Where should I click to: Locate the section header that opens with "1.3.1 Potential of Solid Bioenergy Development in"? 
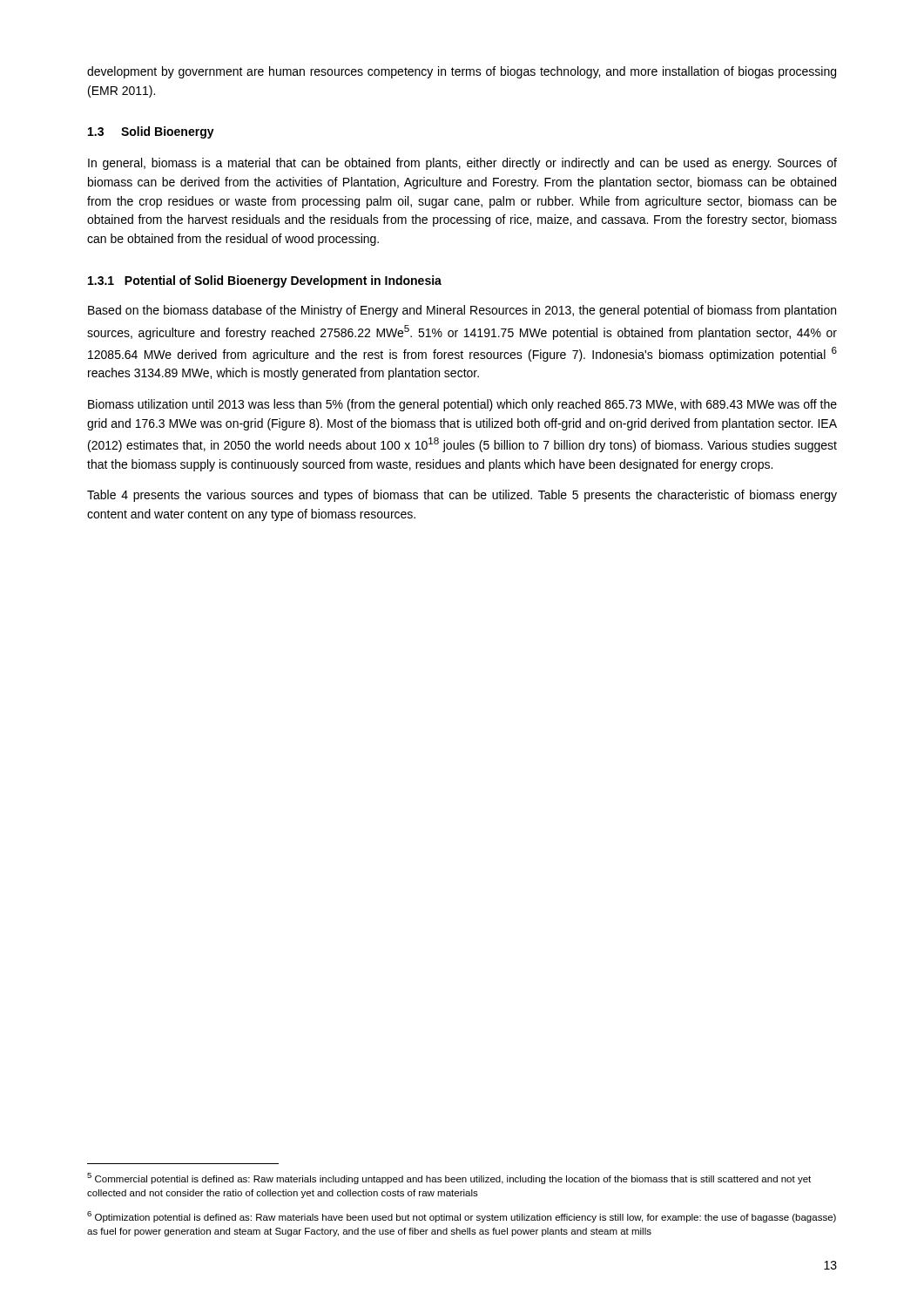(264, 280)
